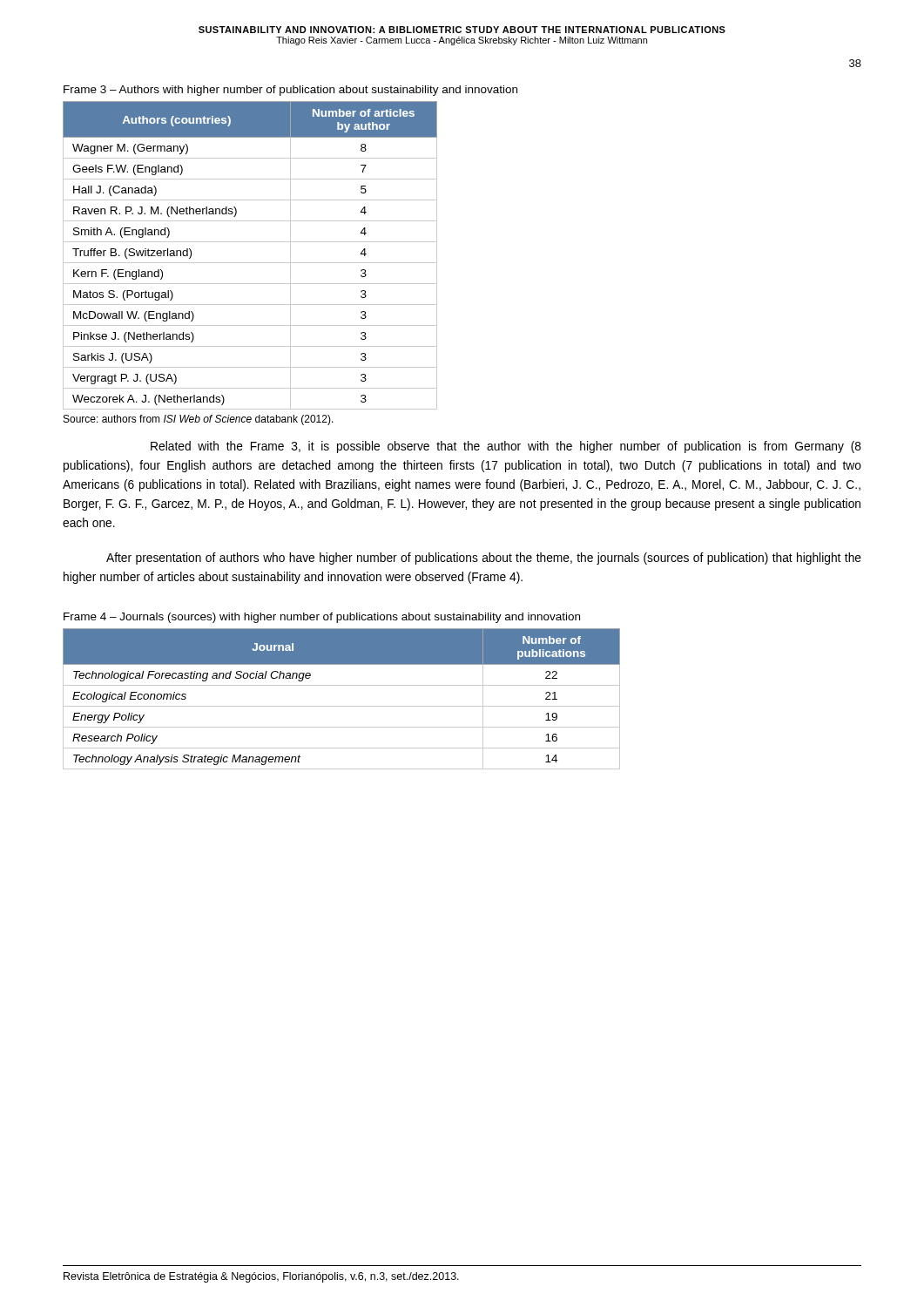Click the passage that begins "Source: authors from ISI Web of Science databank"
924x1307 pixels.
click(198, 419)
